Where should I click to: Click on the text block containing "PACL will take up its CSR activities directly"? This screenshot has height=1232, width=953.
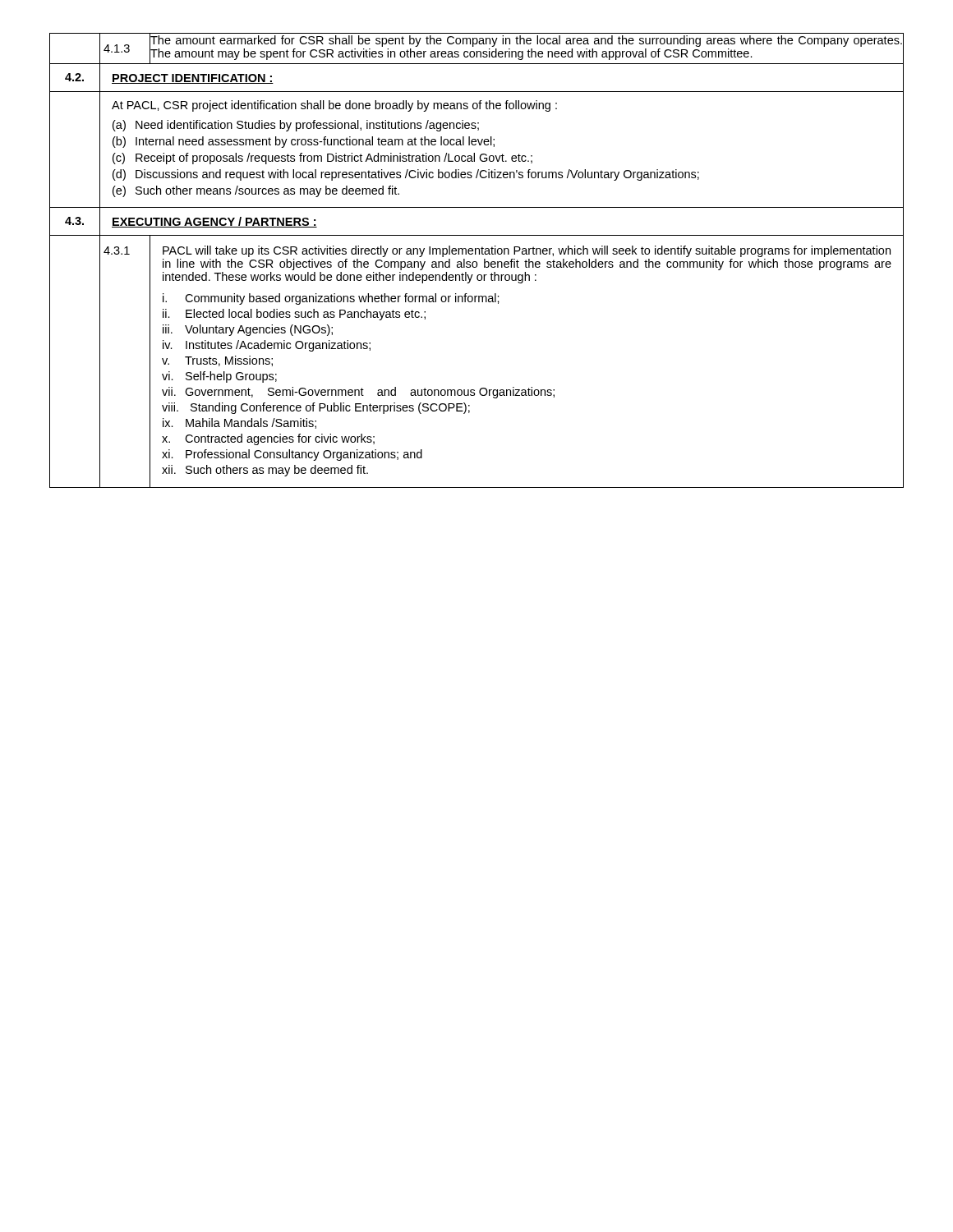tap(527, 264)
